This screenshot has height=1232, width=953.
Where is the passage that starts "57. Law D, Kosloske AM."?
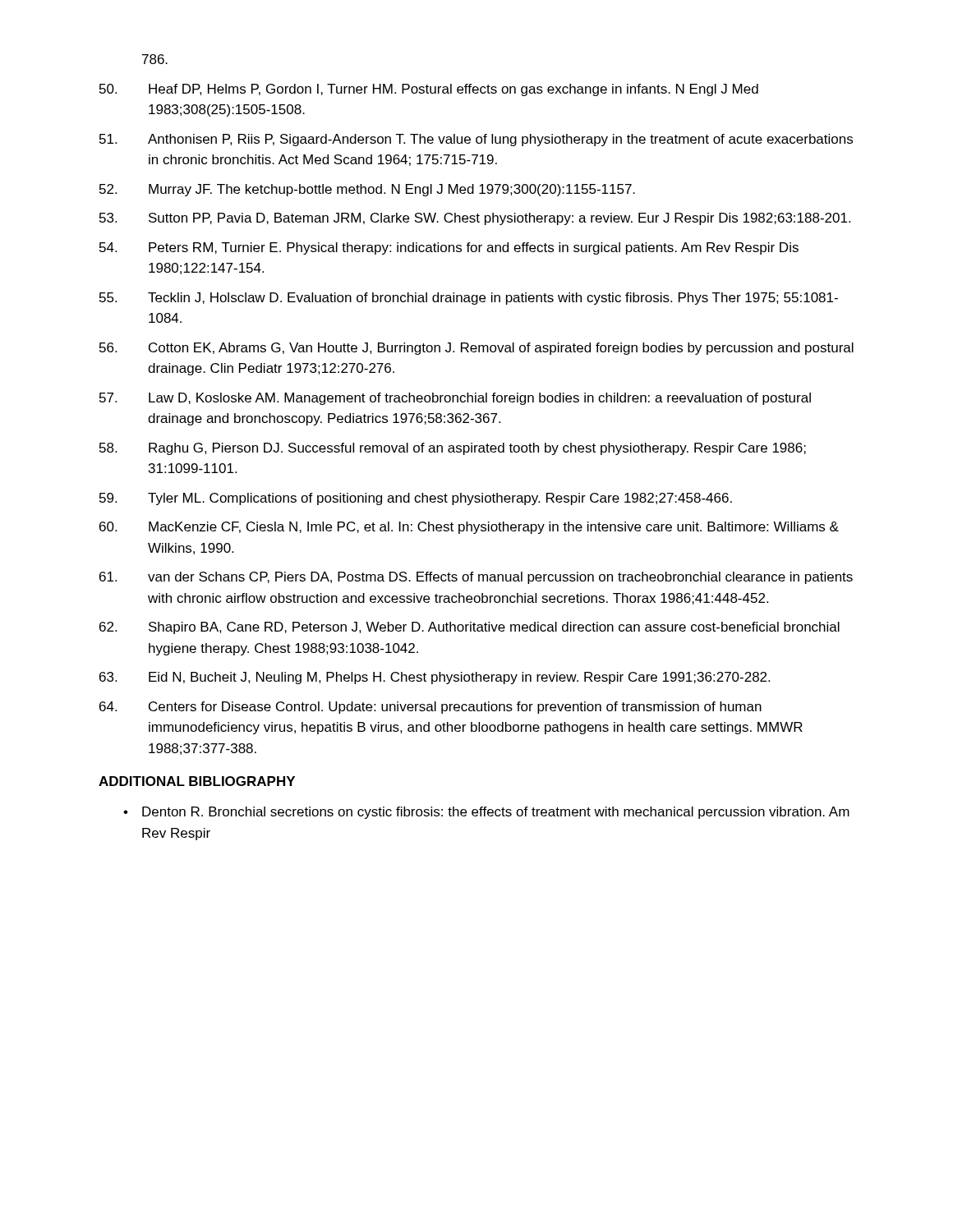pos(476,408)
